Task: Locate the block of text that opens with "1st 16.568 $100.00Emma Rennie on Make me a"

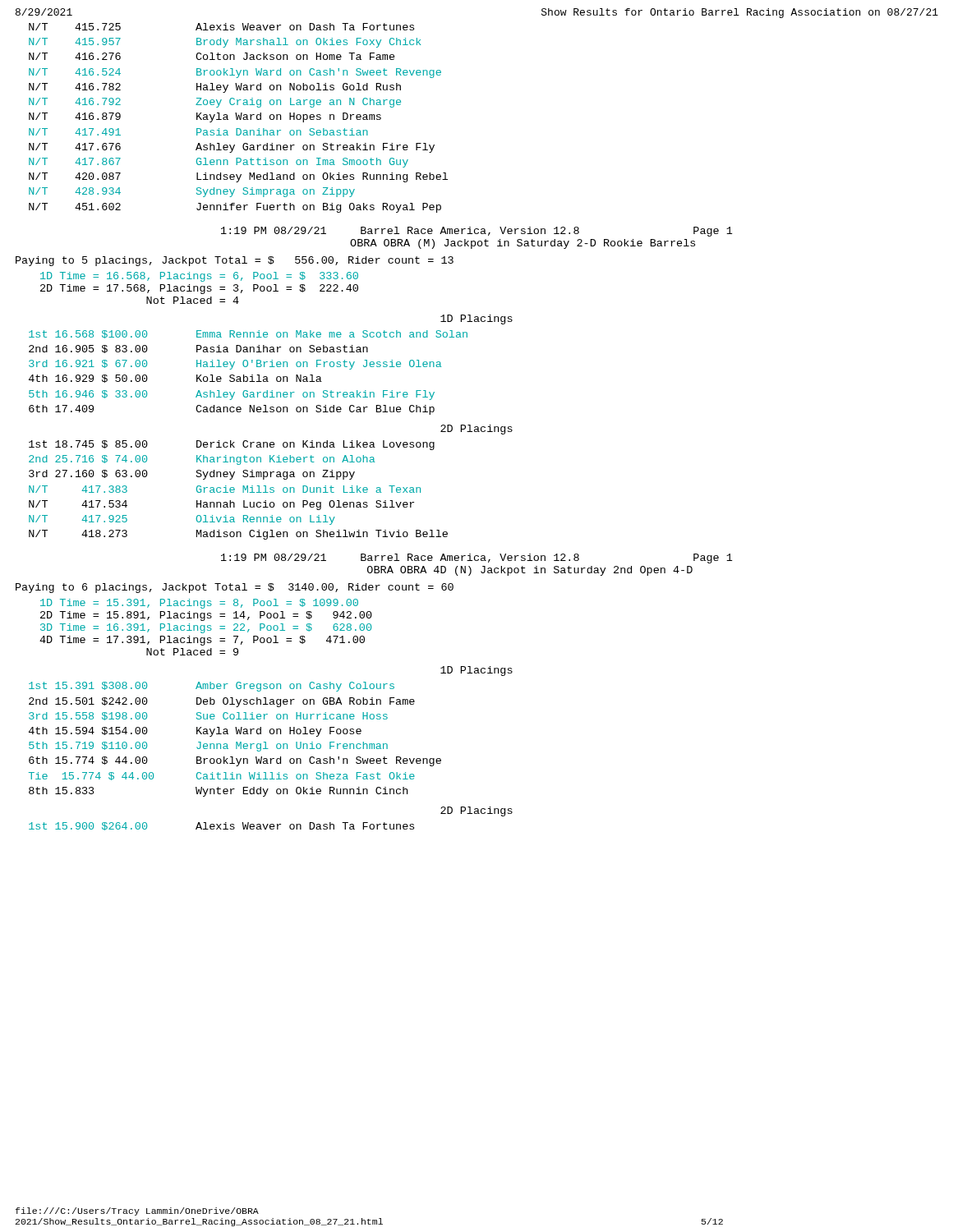Action: (248, 334)
